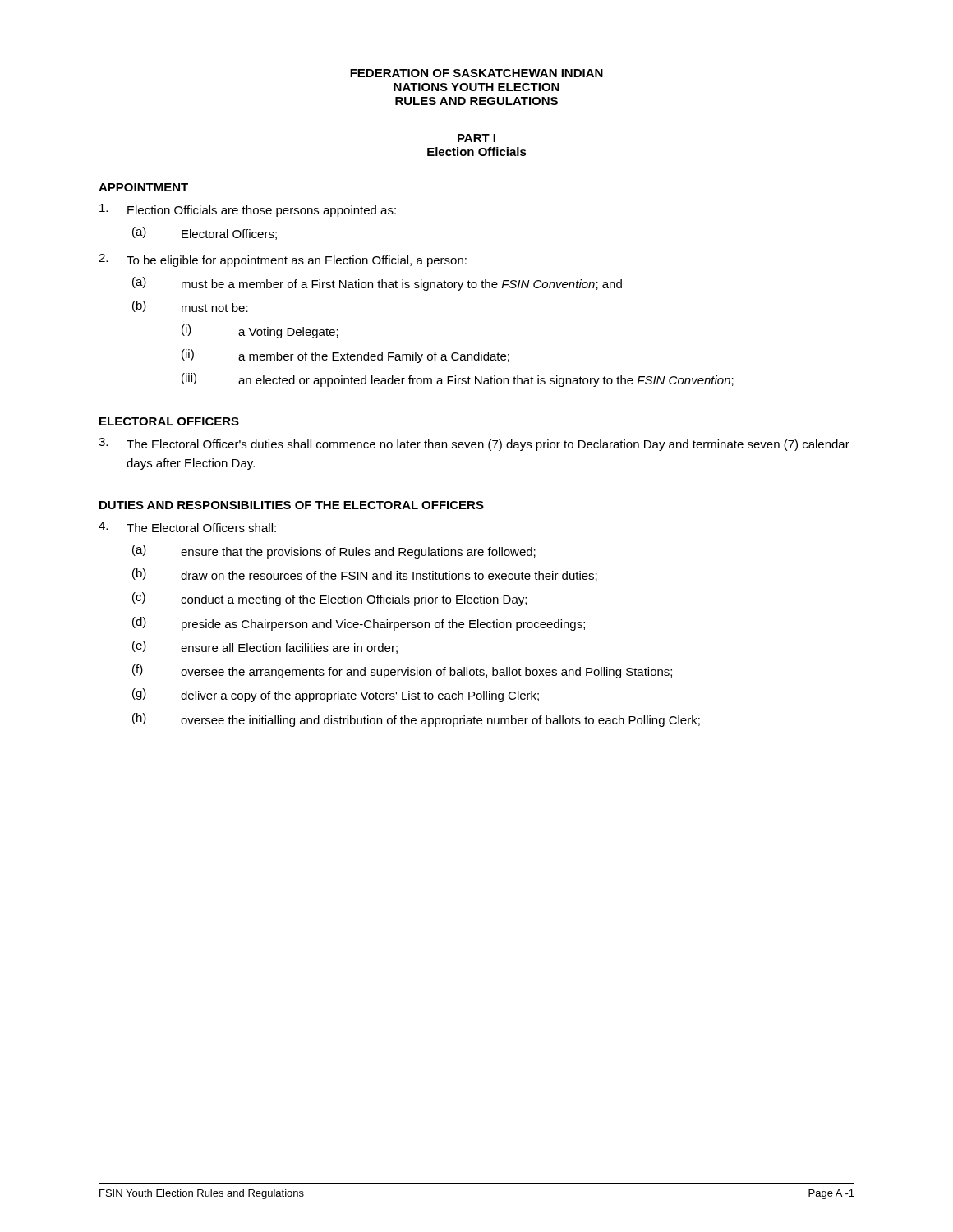953x1232 pixels.
Task: Click on the section header that says "PART I Election Officials"
Action: click(476, 145)
